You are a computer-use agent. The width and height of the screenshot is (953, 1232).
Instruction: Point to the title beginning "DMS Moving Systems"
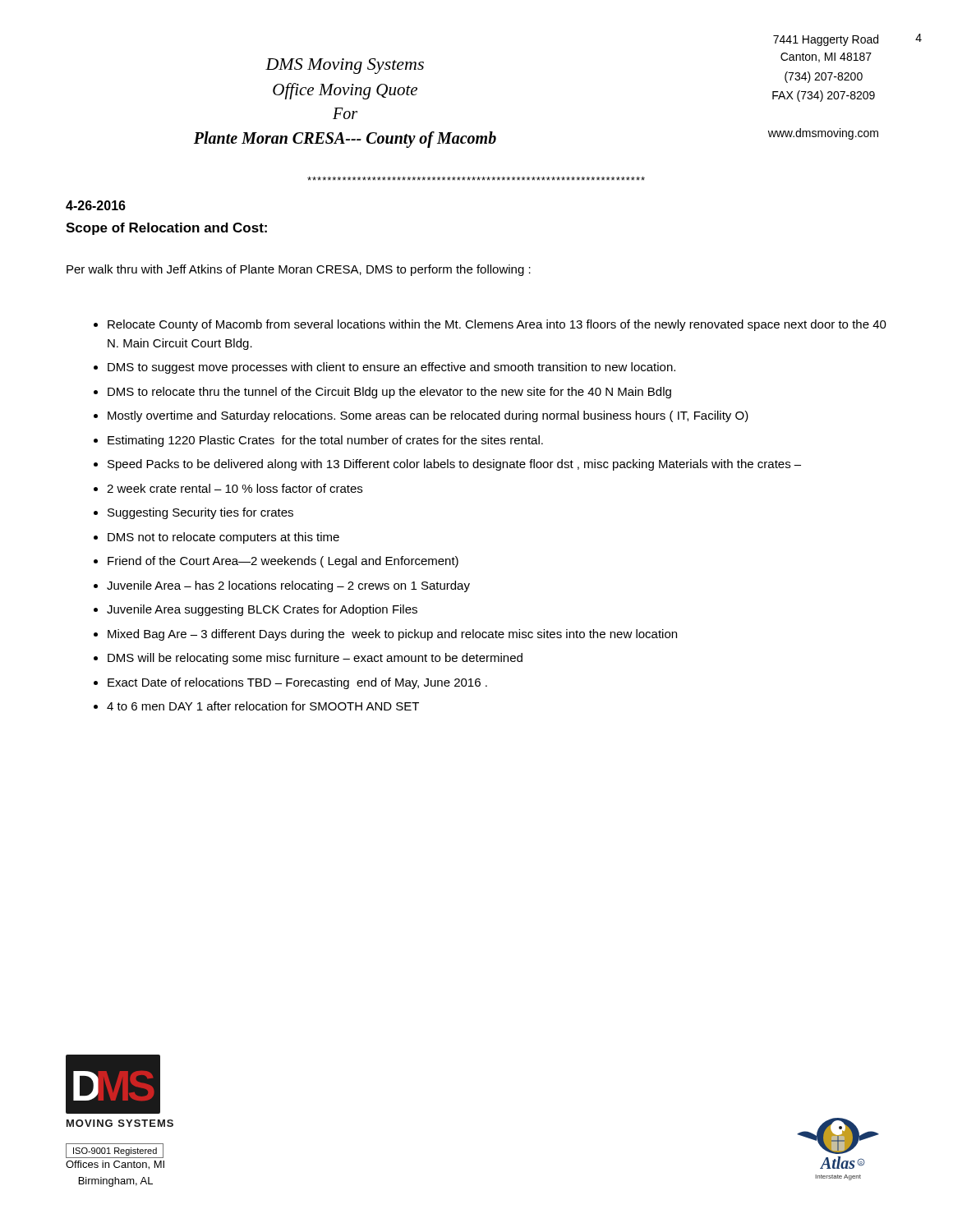point(345,101)
